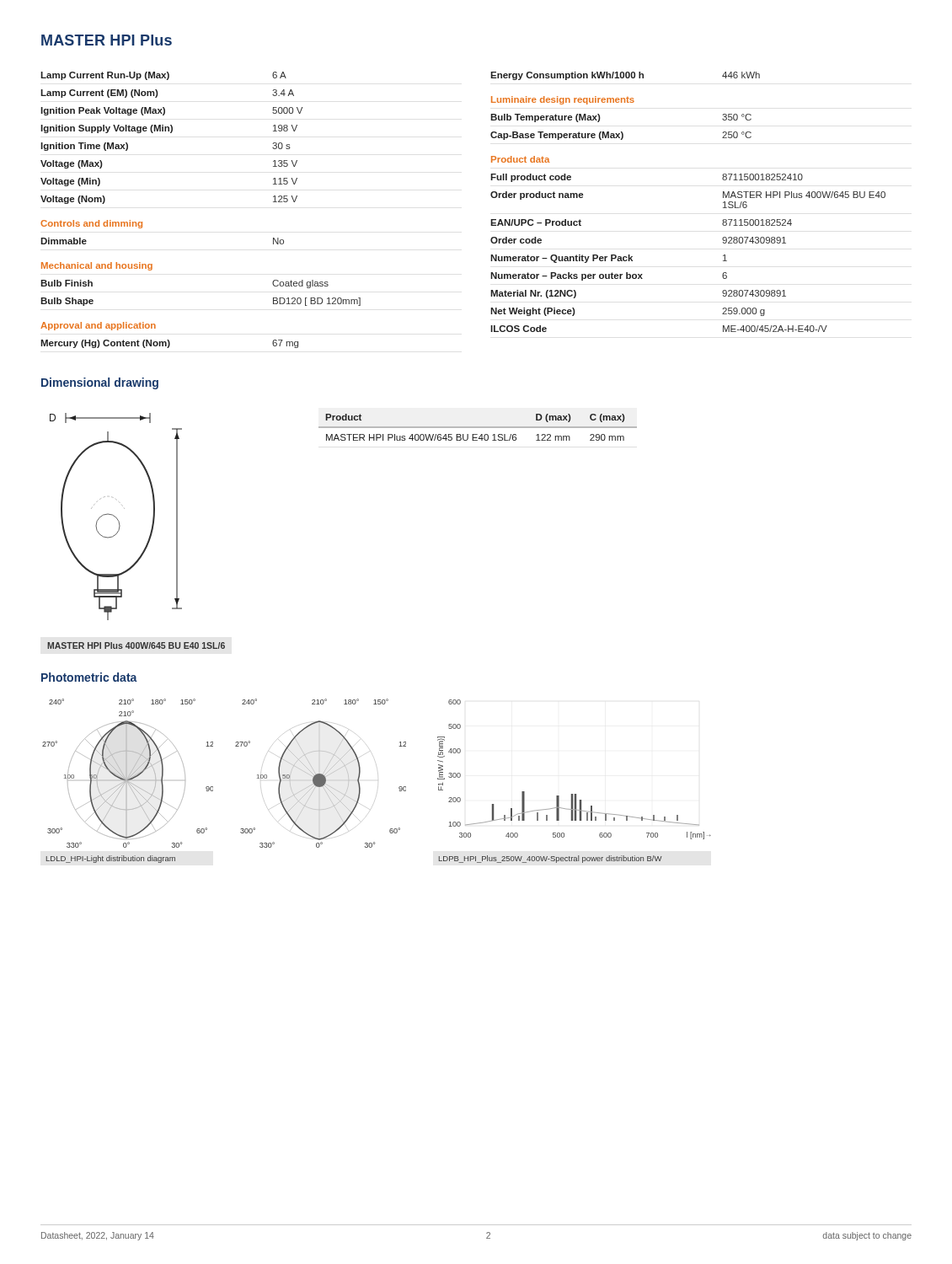Select the table that reads "Bulb Temperature (Max)"
The image size is (952, 1264).
pos(697,214)
